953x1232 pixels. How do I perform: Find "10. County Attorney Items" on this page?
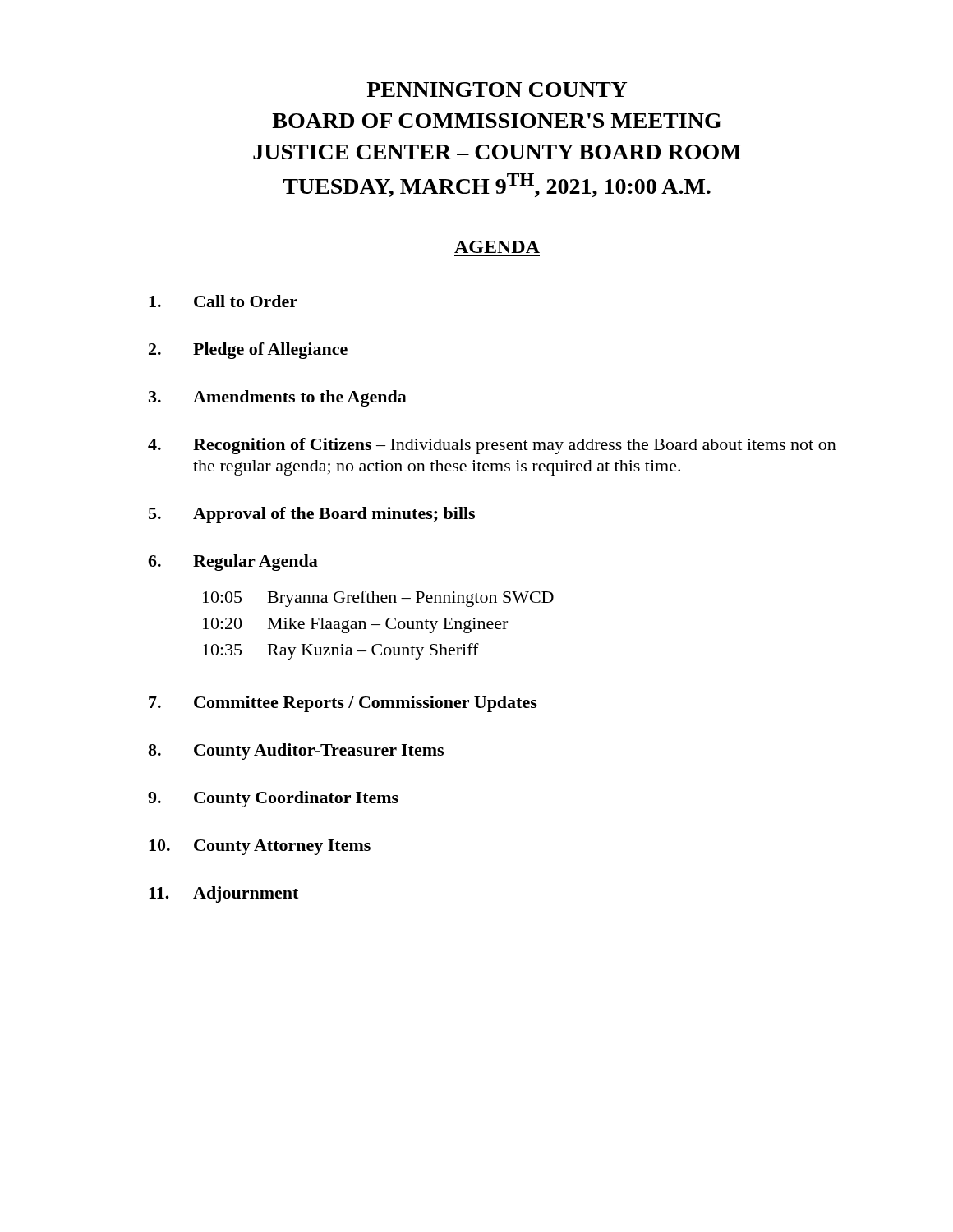point(260,847)
